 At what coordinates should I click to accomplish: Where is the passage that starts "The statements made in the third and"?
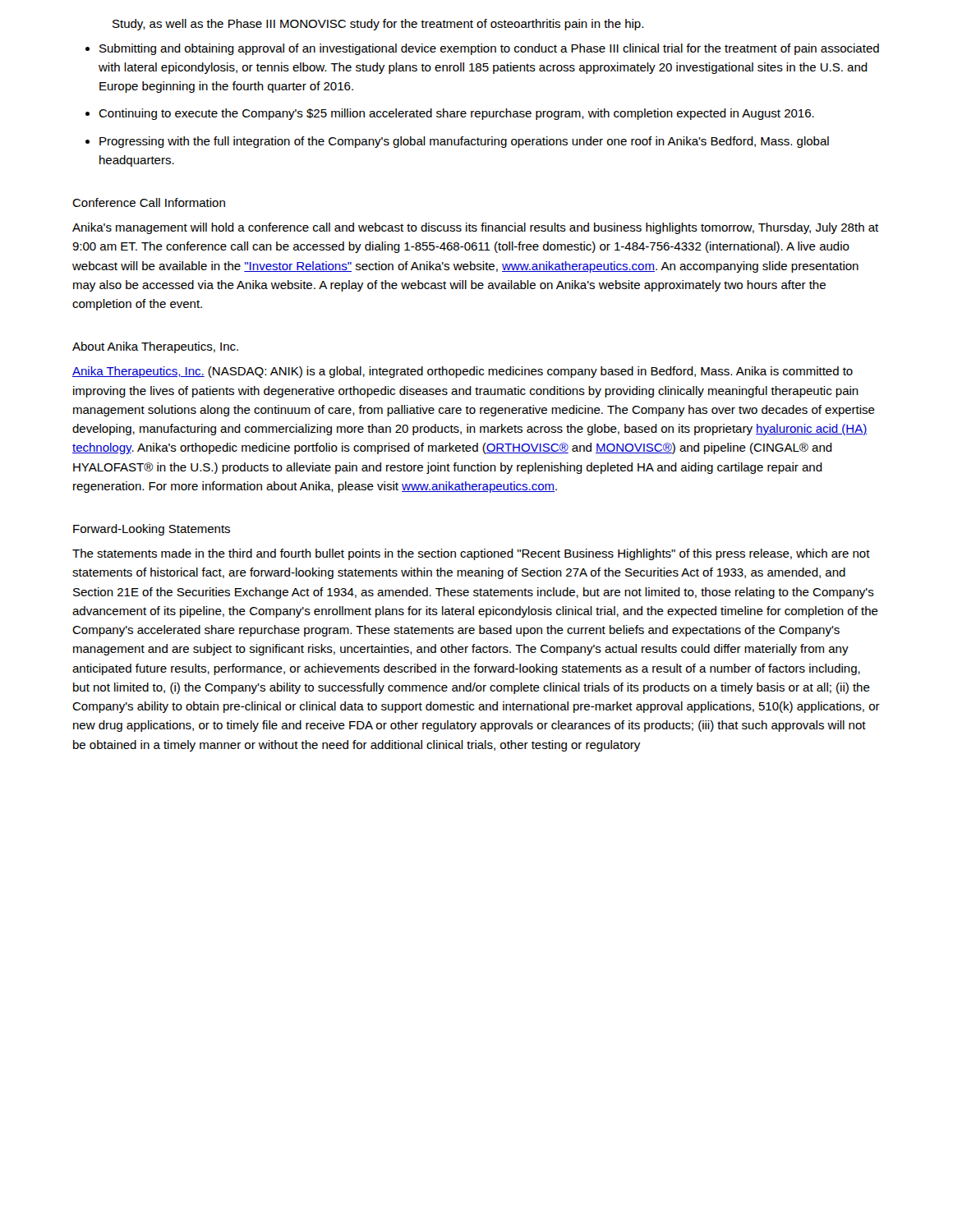pos(476,649)
